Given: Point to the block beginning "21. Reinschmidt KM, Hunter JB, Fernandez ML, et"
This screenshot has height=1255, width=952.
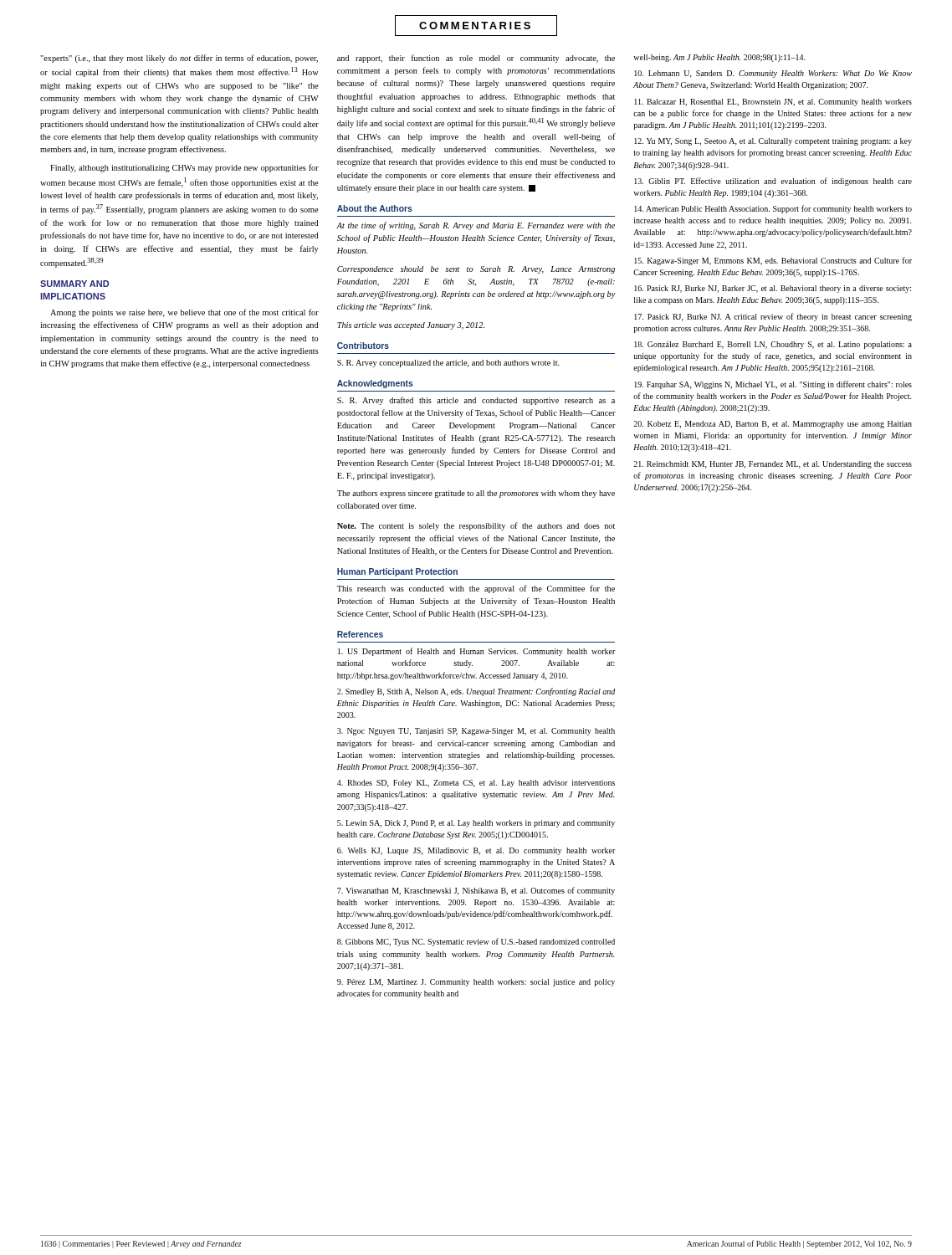Looking at the screenshot, I should pos(773,476).
